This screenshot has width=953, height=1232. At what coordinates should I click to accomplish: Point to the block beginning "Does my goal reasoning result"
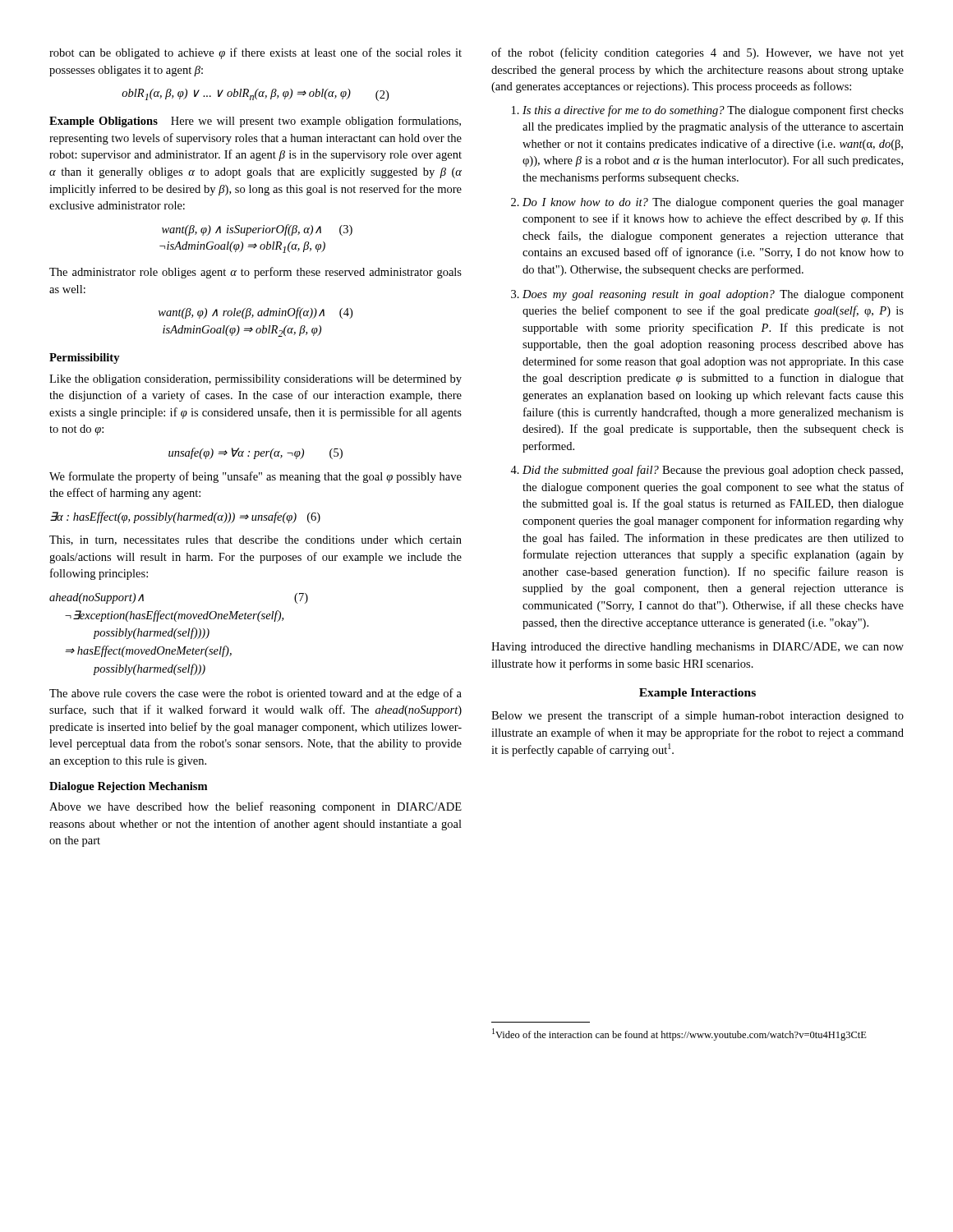713,370
